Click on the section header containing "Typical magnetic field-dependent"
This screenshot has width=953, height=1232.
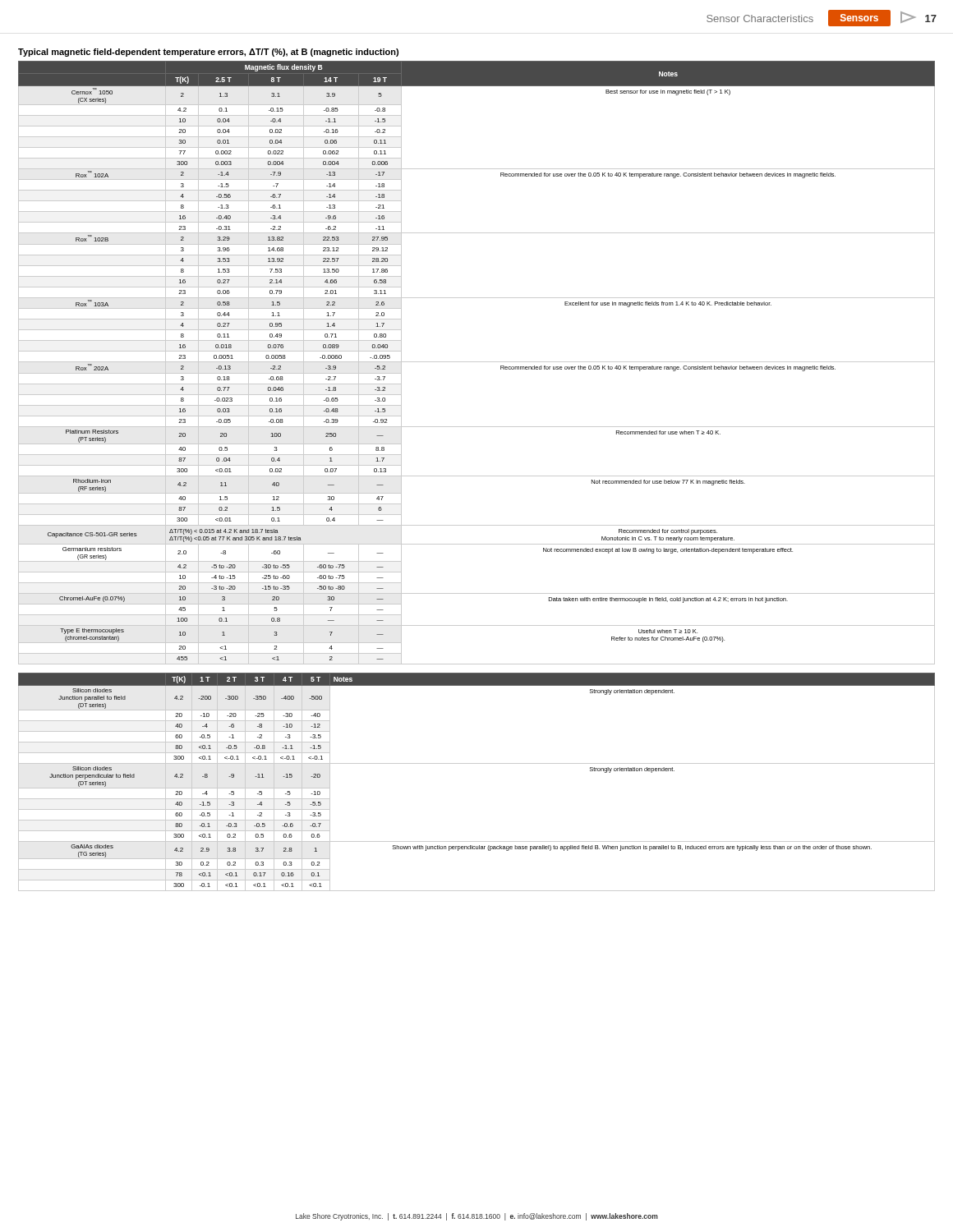[209, 52]
